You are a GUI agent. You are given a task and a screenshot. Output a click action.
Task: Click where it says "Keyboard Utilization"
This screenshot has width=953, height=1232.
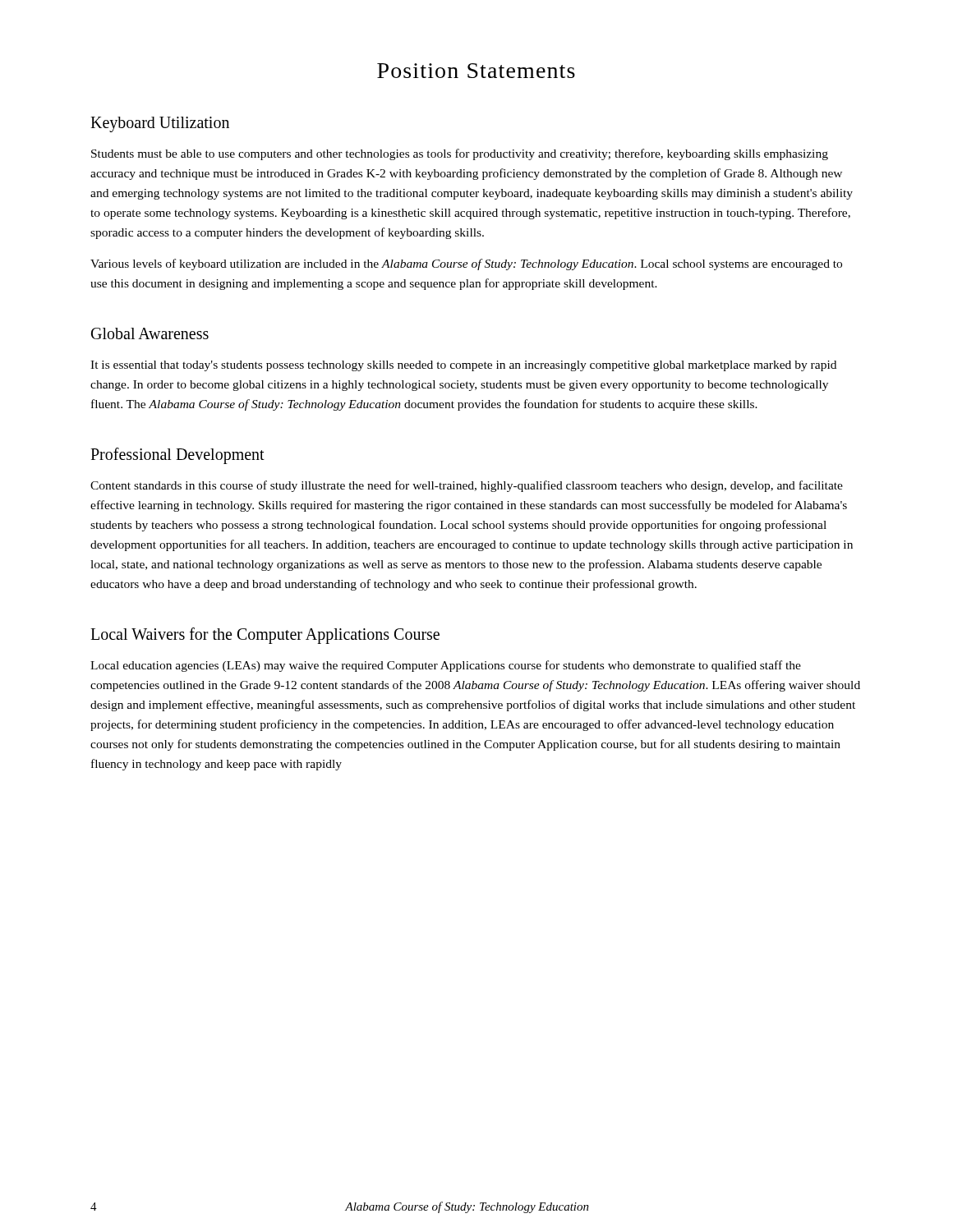(x=160, y=122)
